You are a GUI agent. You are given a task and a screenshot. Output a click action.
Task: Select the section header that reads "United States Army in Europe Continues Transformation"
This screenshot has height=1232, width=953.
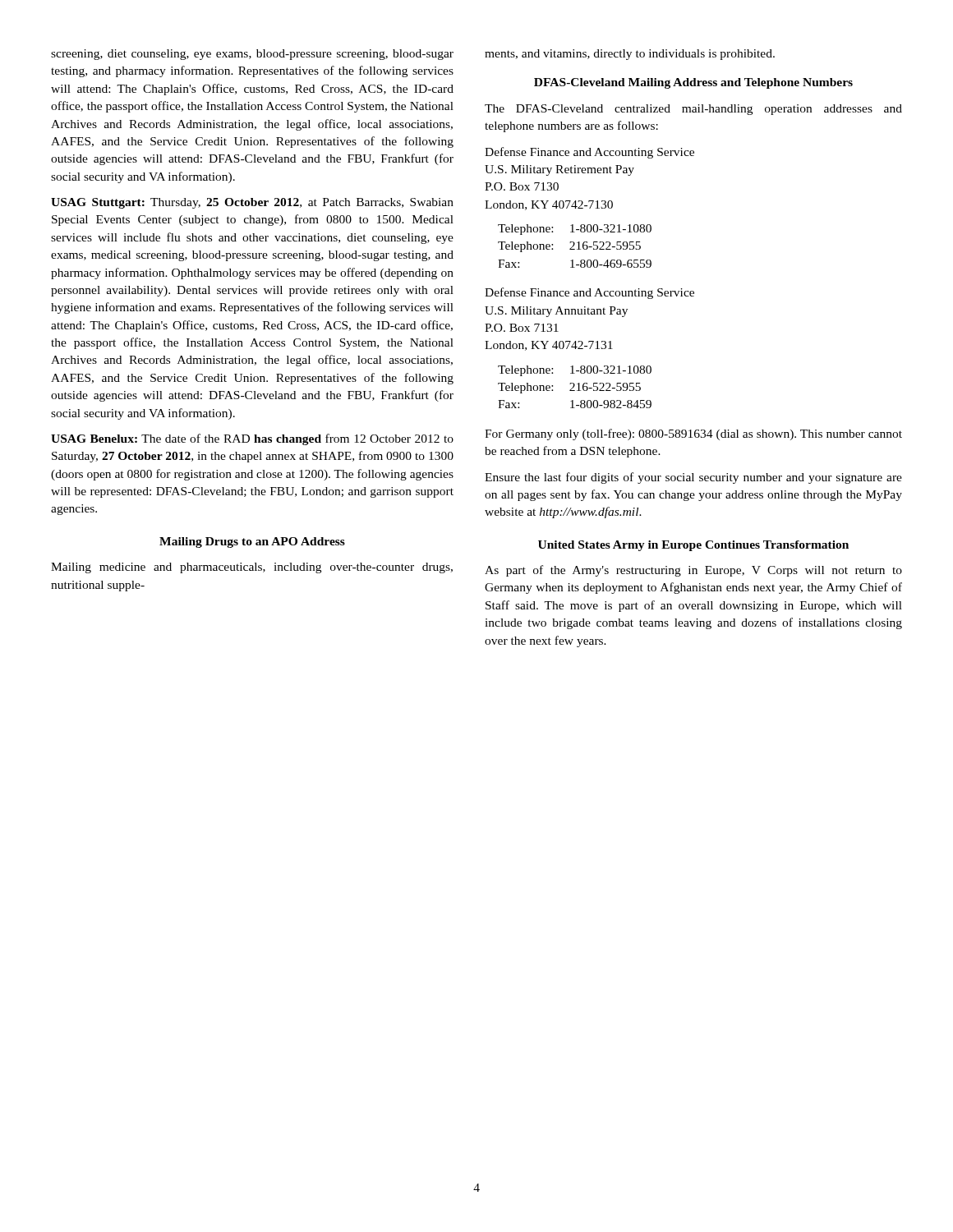(693, 544)
